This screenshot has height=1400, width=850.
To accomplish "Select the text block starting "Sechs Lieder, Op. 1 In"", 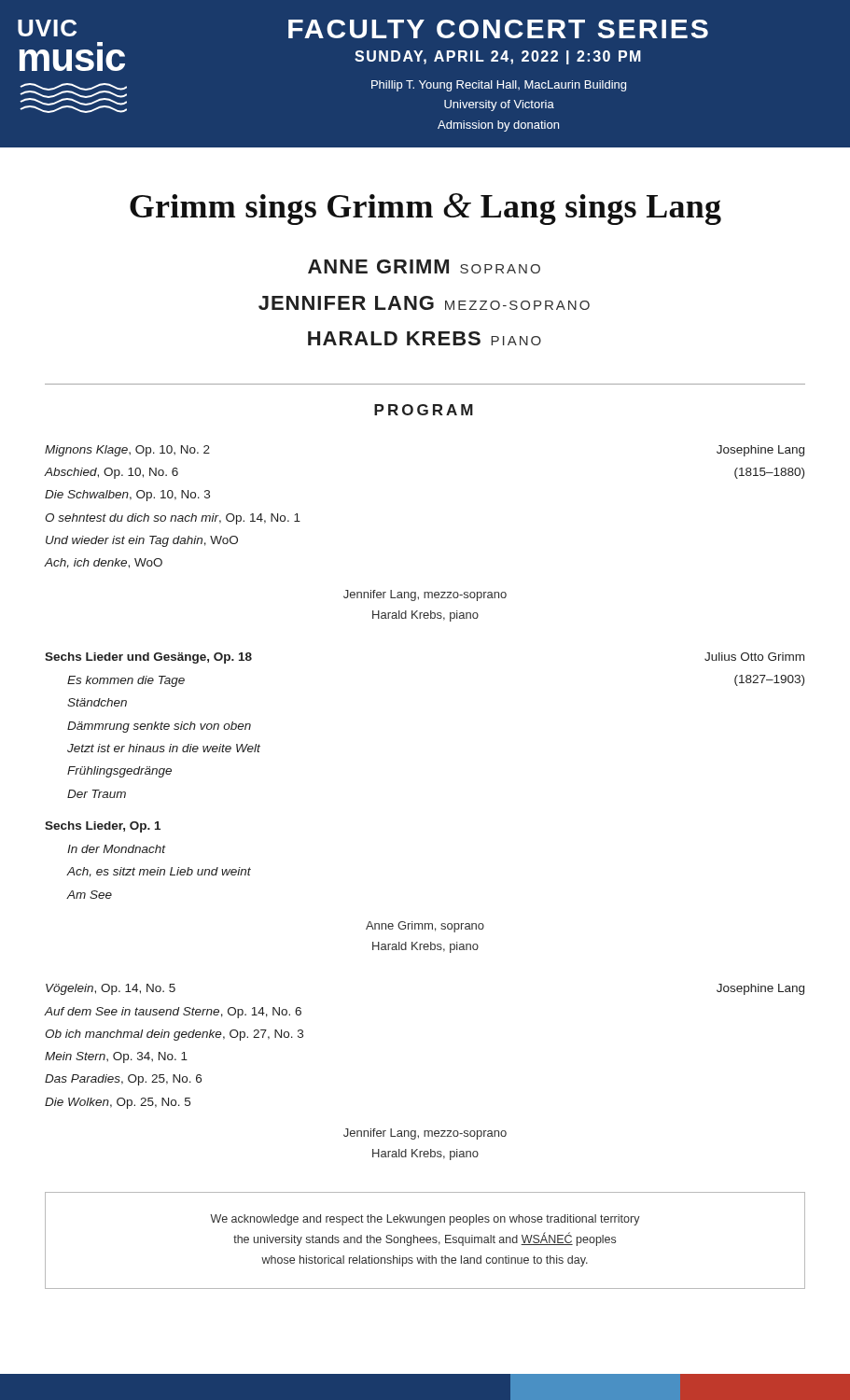I will click(103, 827).
